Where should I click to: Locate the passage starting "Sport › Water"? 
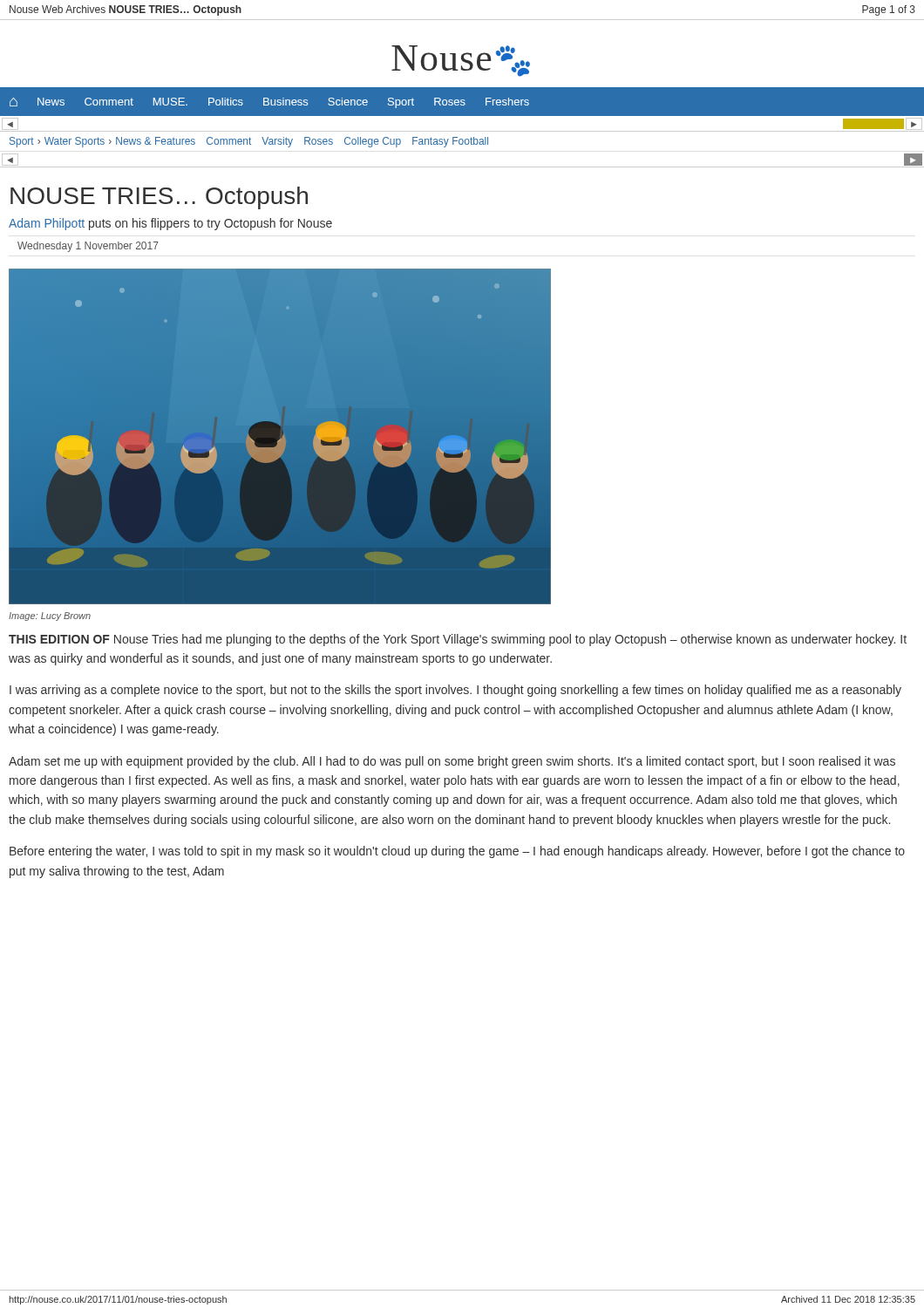pos(249,141)
